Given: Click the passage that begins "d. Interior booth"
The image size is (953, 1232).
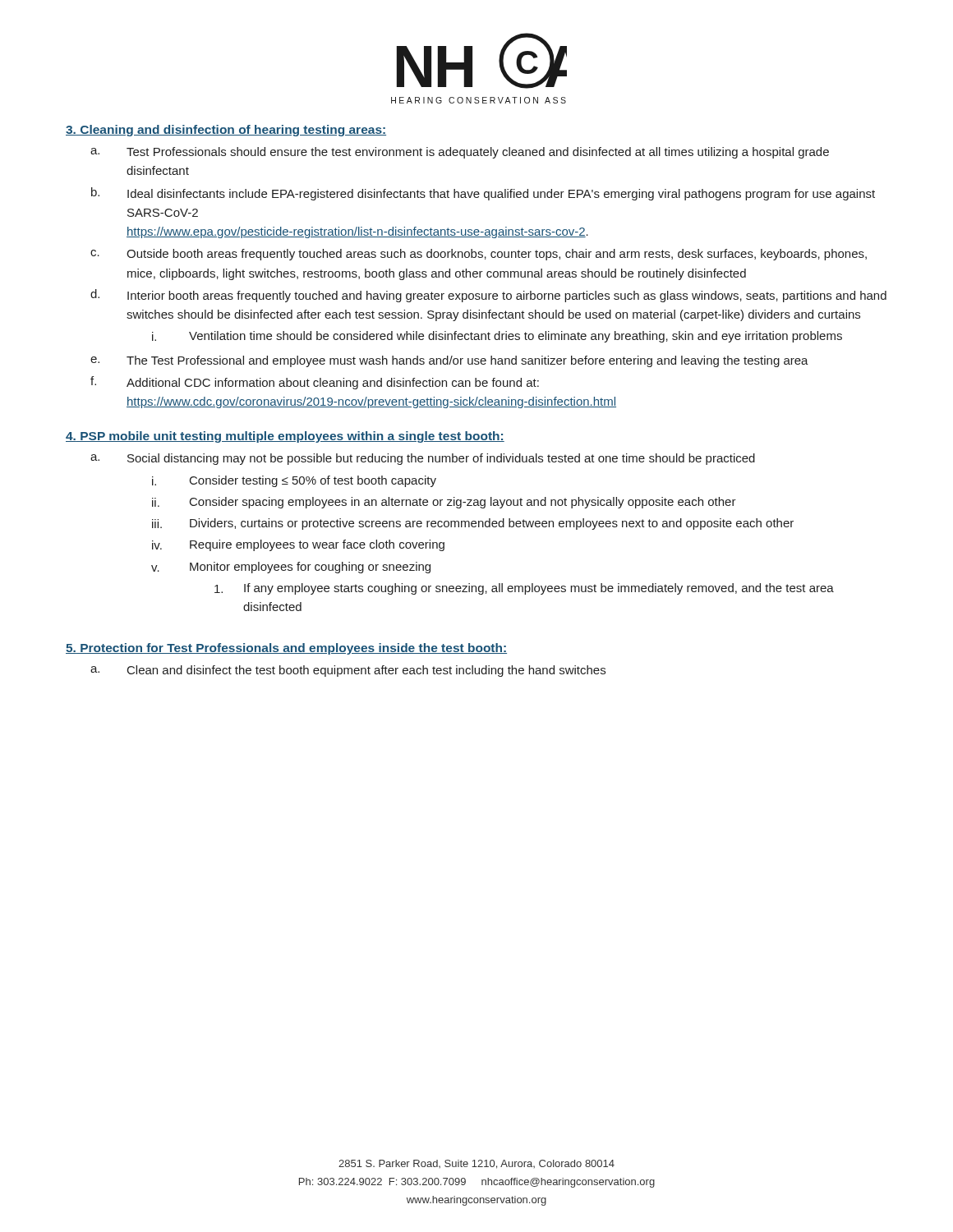Looking at the screenshot, I should tap(489, 316).
